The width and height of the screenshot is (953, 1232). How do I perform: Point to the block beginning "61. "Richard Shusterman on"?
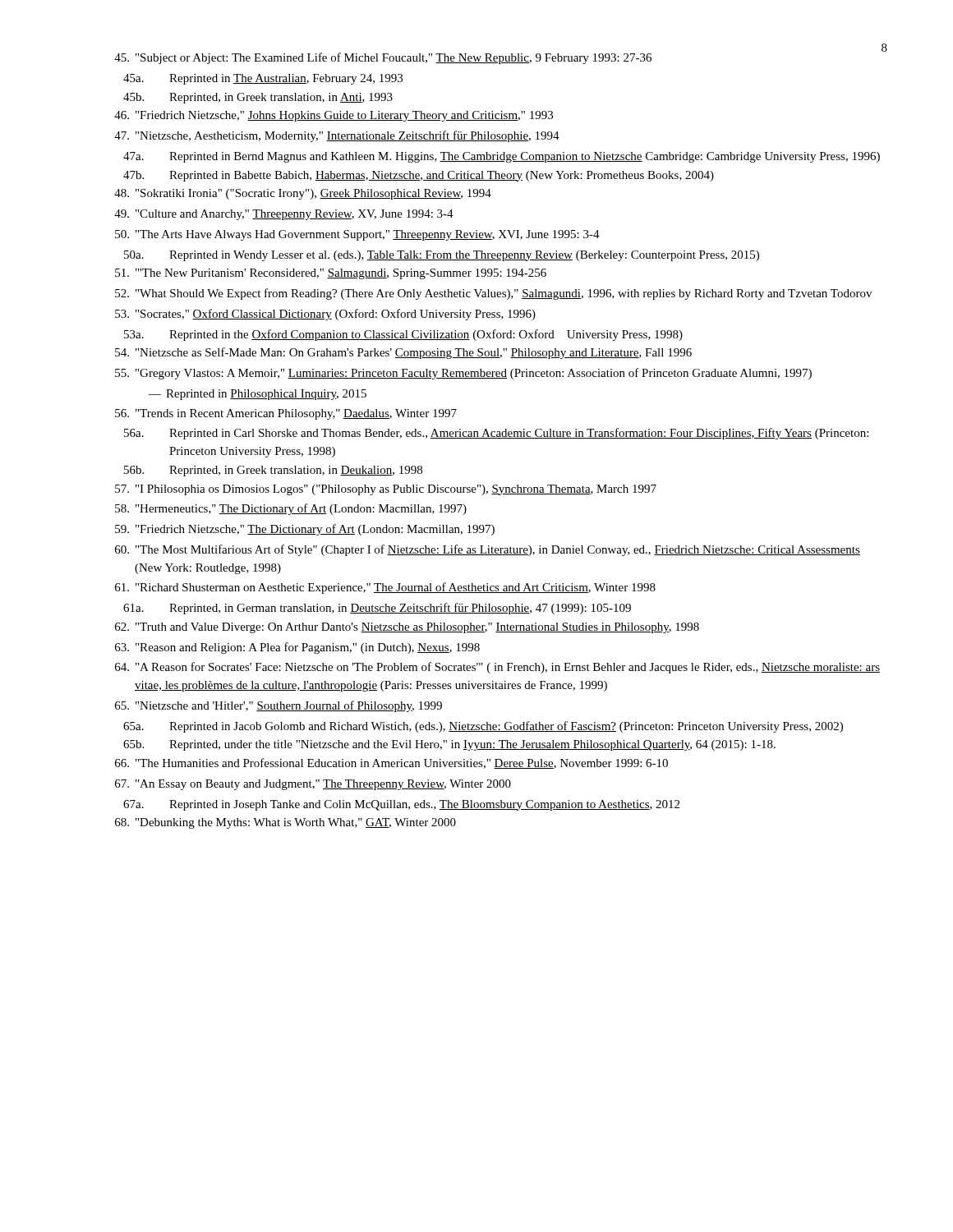tap(493, 598)
